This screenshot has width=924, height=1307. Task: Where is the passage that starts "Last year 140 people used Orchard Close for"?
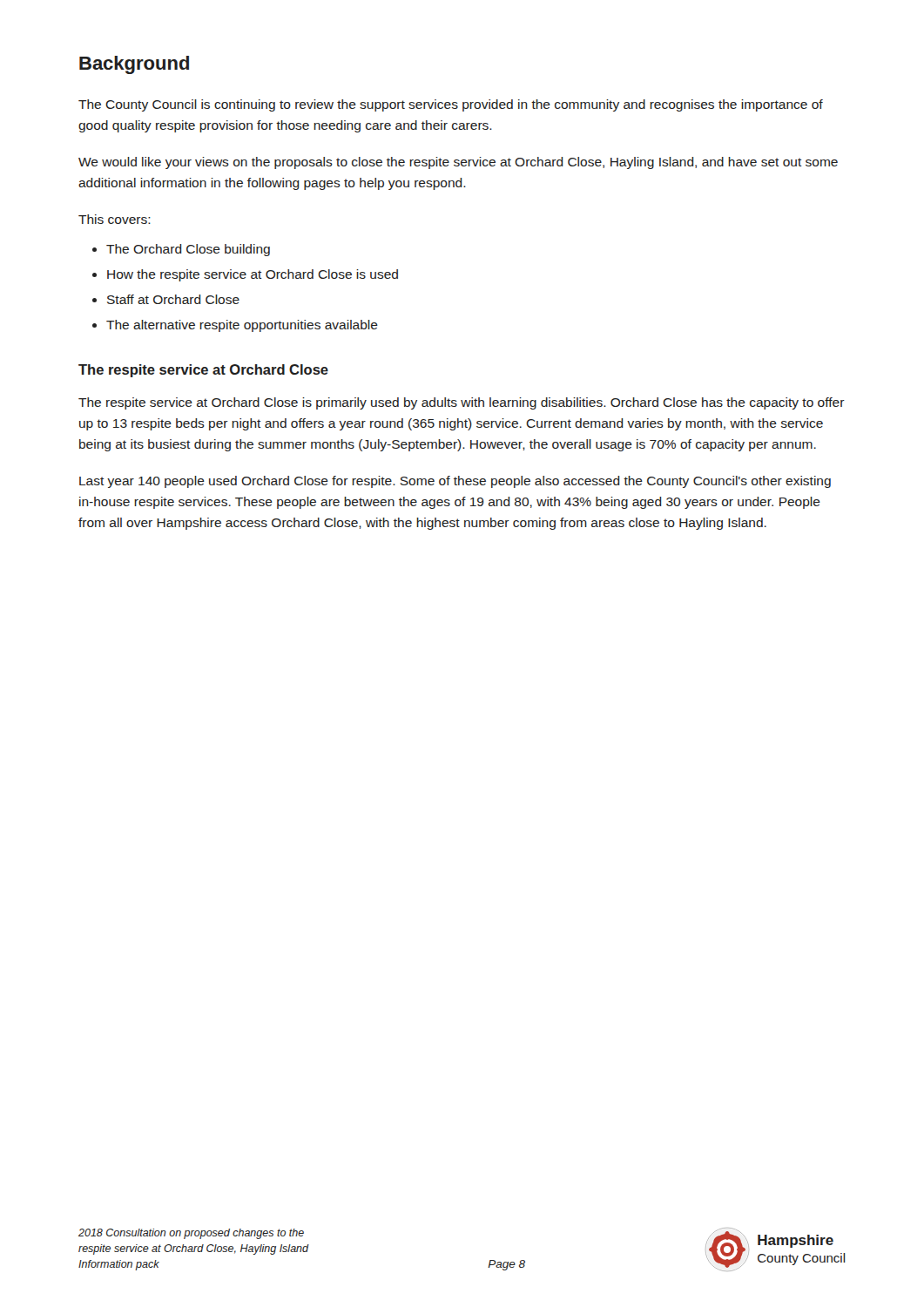click(x=455, y=502)
